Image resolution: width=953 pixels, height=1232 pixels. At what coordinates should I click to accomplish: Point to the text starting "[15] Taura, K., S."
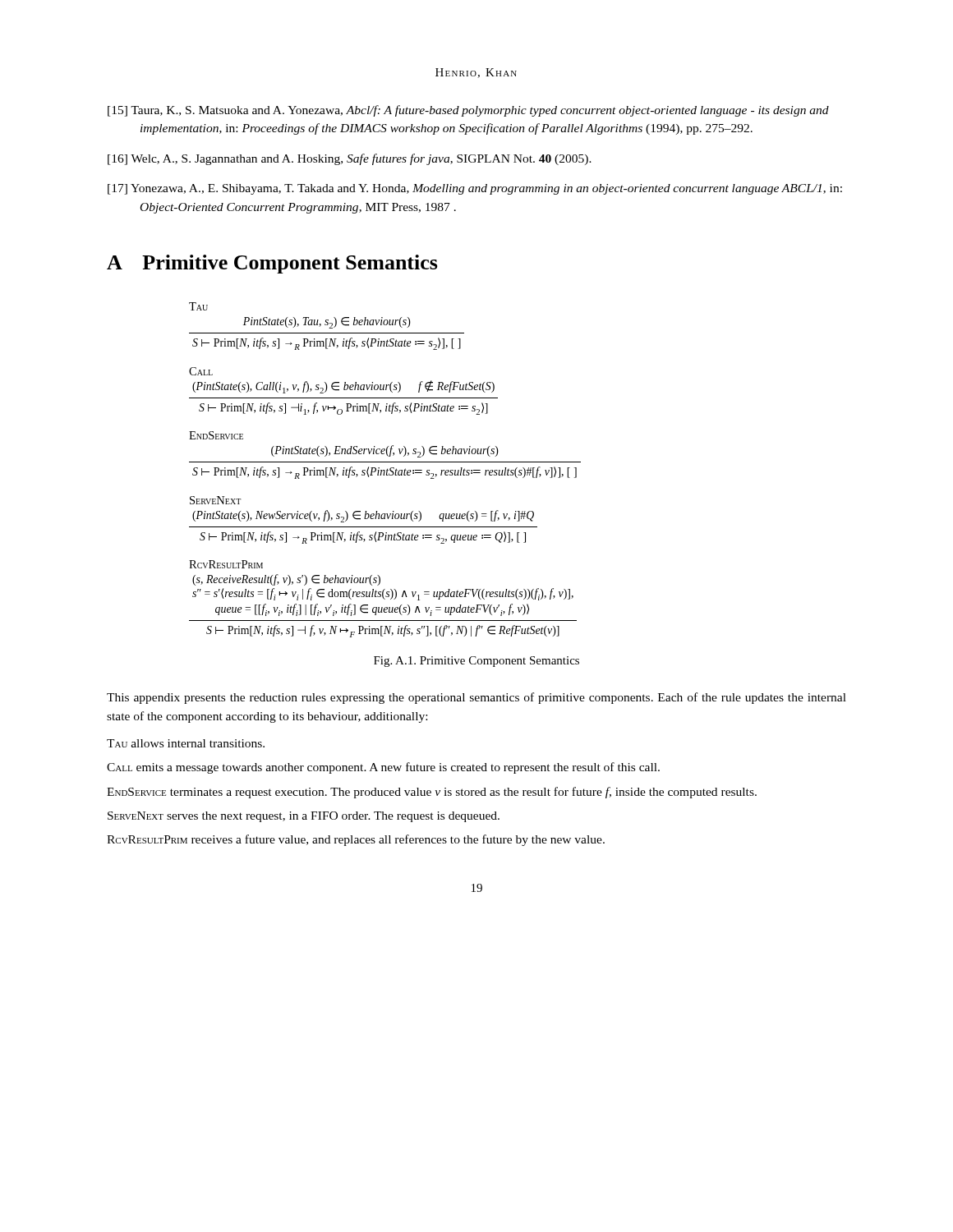click(x=468, y=119)
